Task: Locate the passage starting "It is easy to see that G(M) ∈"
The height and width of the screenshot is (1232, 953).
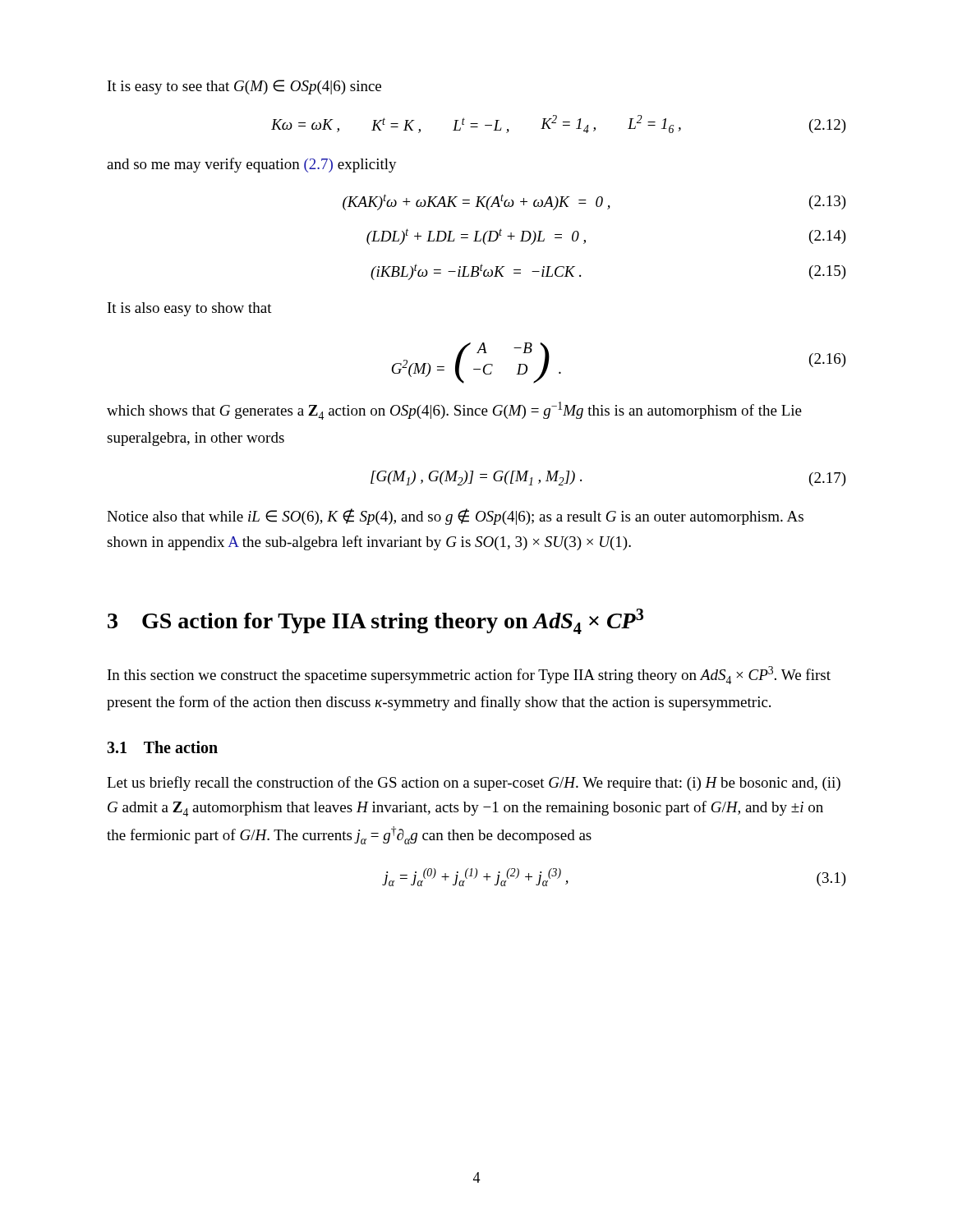Action: (244, 86)
